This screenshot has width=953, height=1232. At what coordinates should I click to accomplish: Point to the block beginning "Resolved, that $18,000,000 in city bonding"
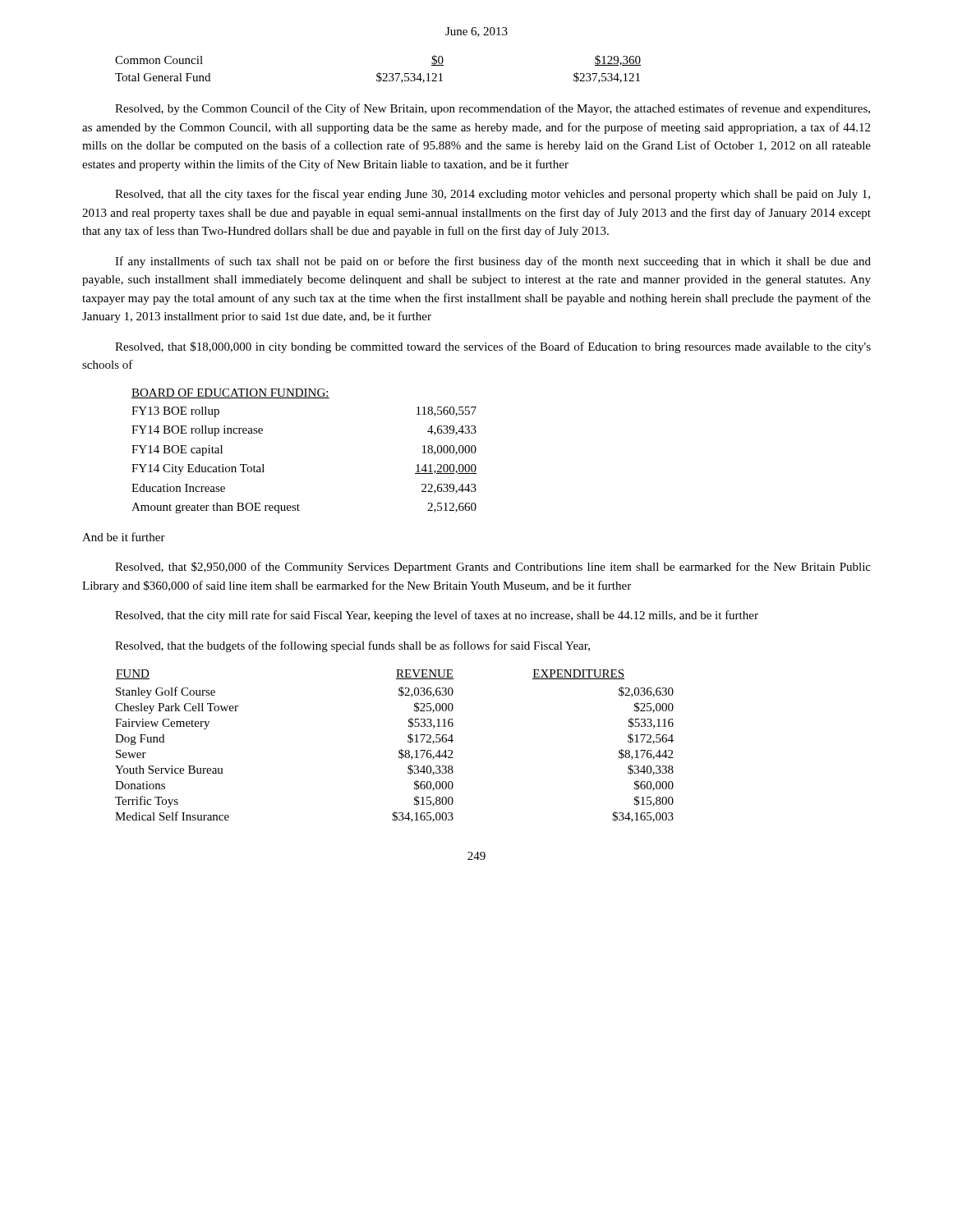click(476, 355)
